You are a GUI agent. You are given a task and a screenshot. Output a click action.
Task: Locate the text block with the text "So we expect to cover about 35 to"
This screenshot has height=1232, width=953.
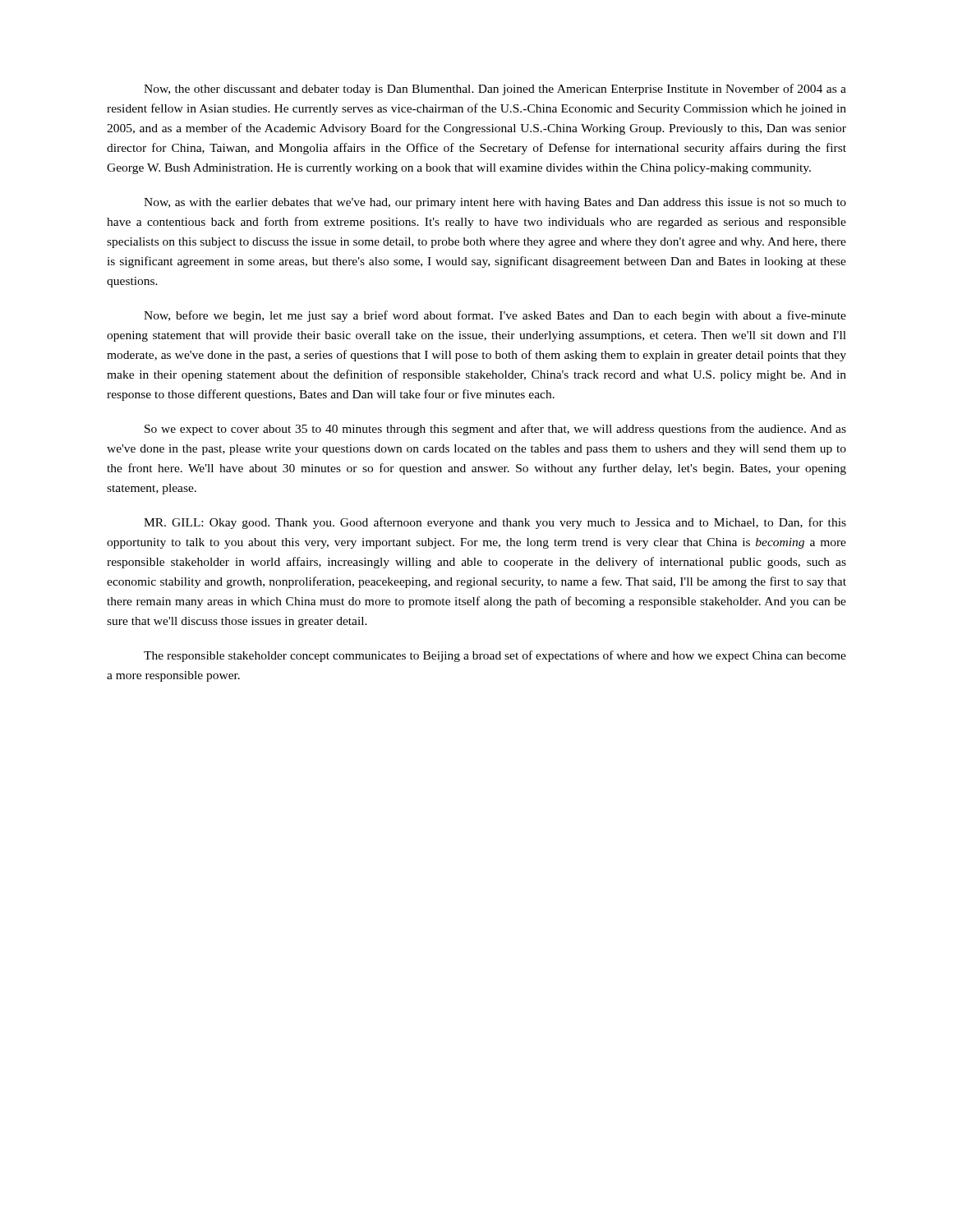[x=476, y=458]
